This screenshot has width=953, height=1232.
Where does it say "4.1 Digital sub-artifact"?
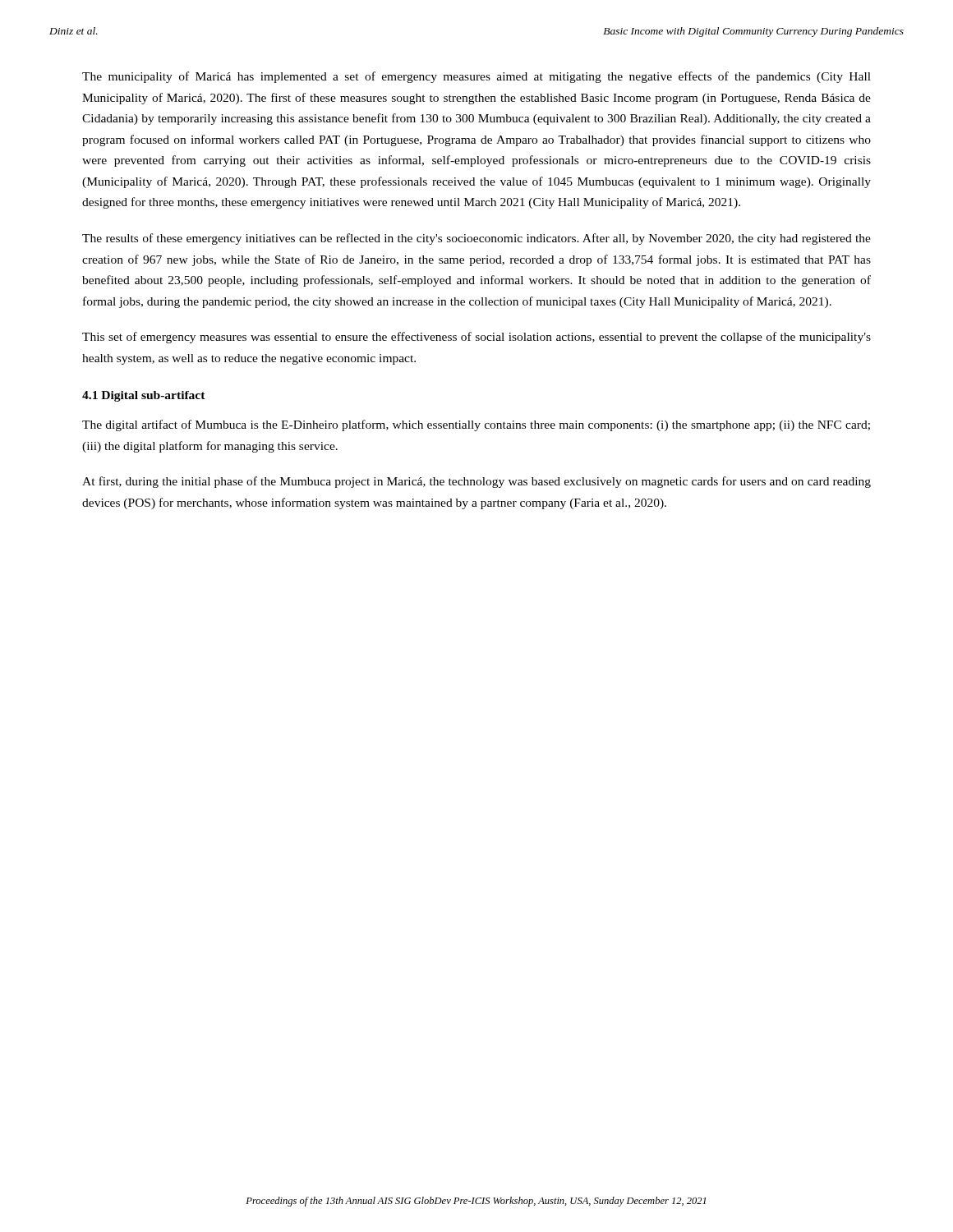(x=144, y=395)
